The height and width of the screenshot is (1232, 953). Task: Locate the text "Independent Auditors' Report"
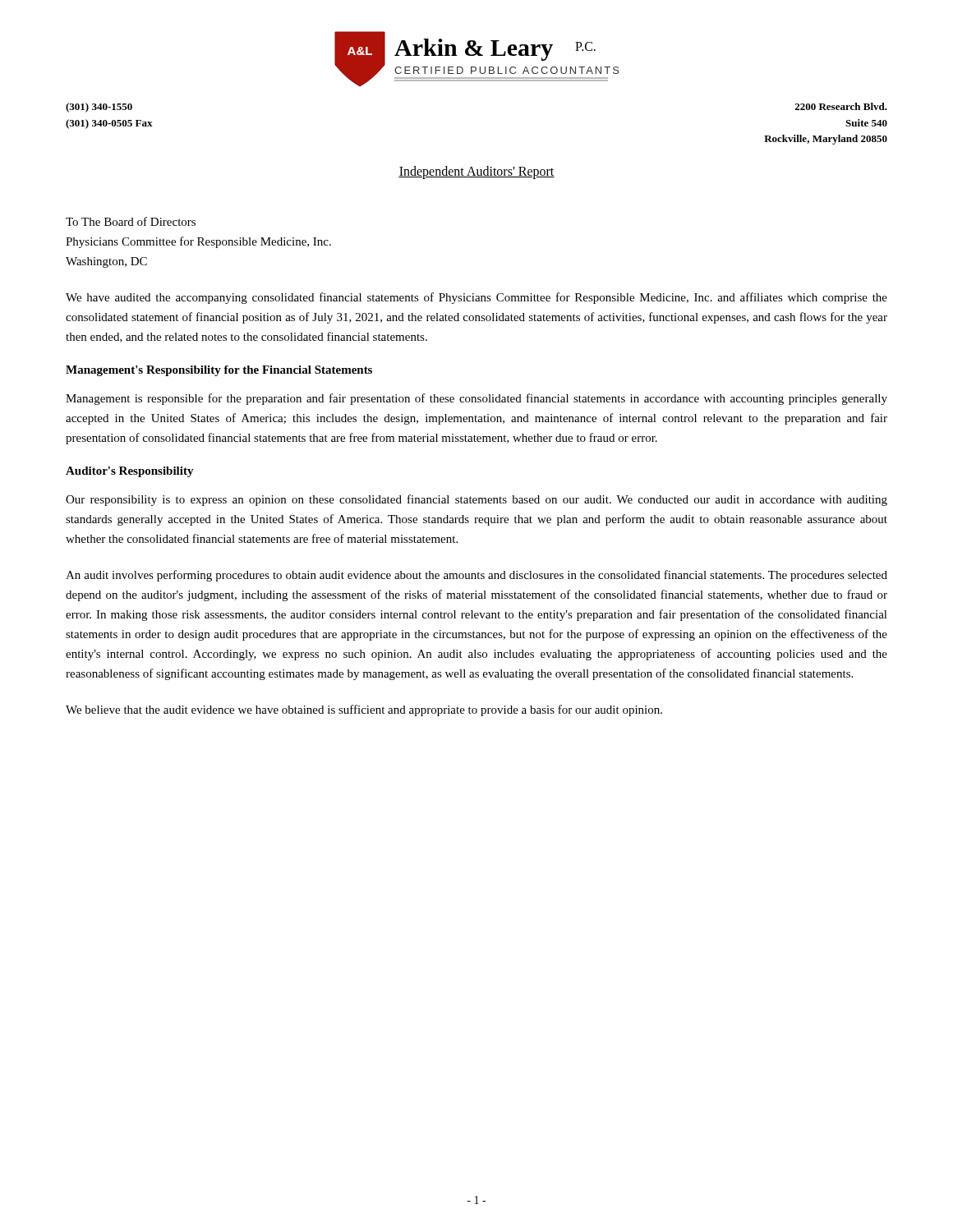pyautogui.click(x=476, y=171)
